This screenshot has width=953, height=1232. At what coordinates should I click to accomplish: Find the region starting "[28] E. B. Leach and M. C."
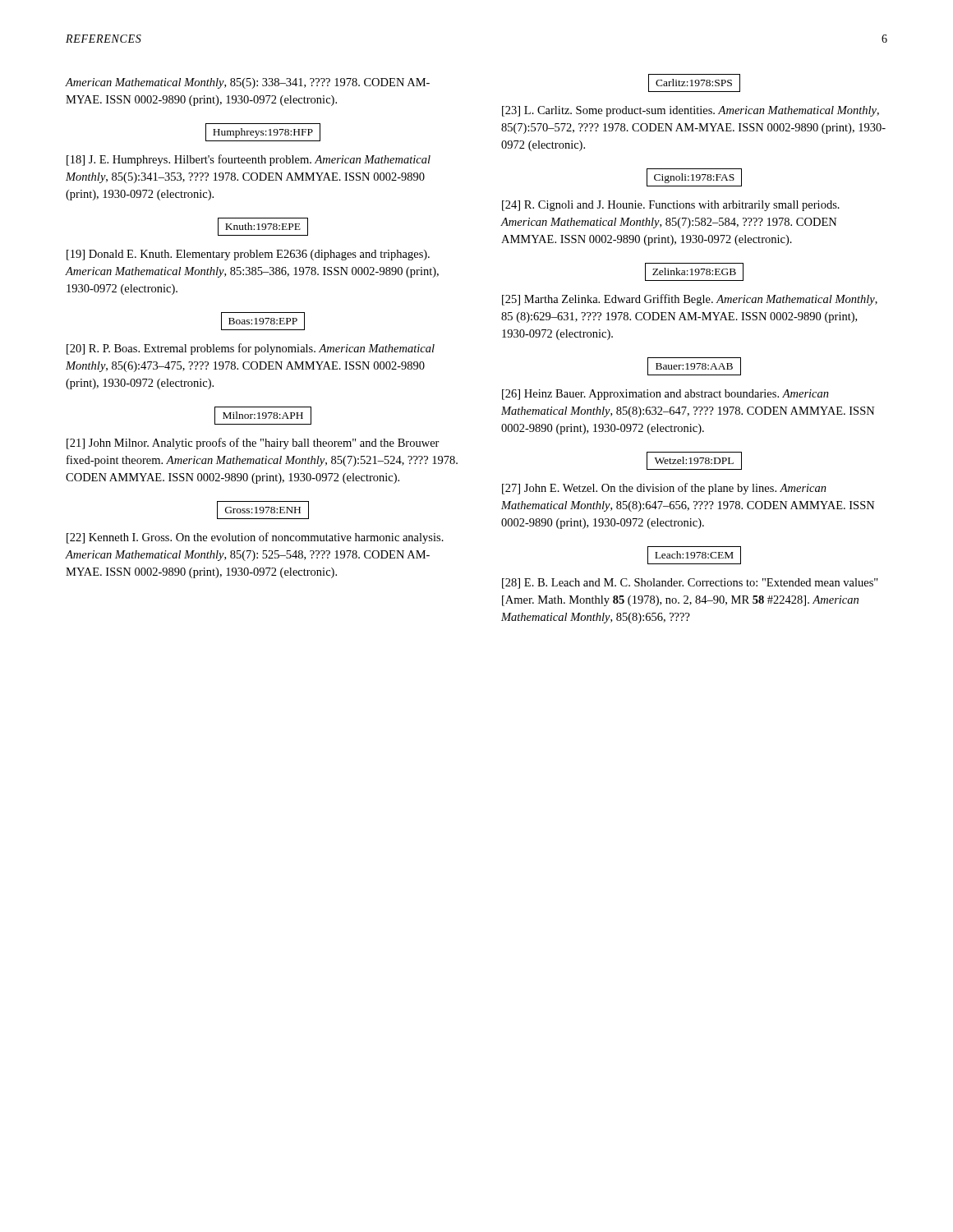[690, 600]
